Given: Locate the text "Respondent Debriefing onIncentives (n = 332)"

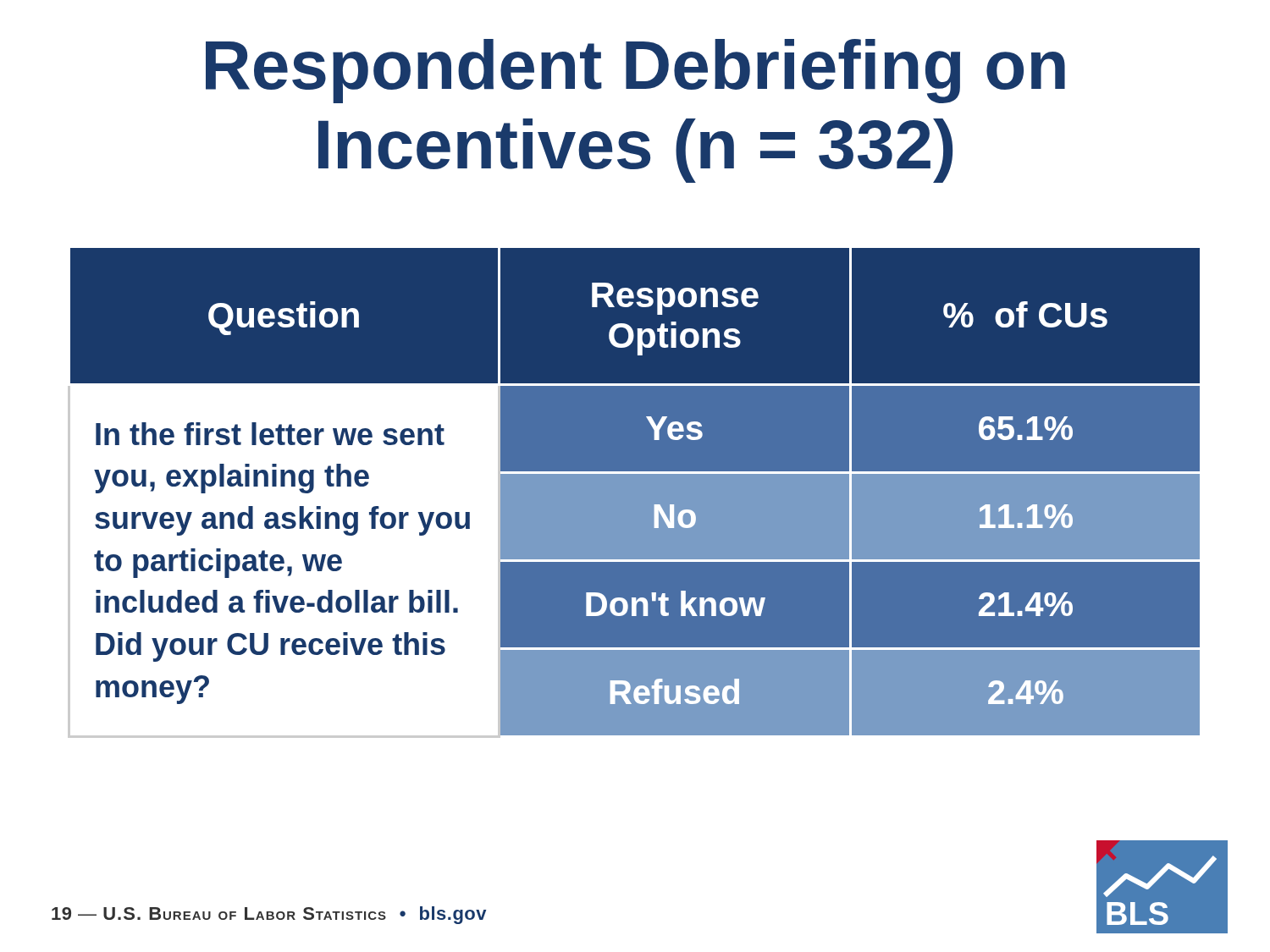Looking at the screenshot, I should click(x=635, y=105).
